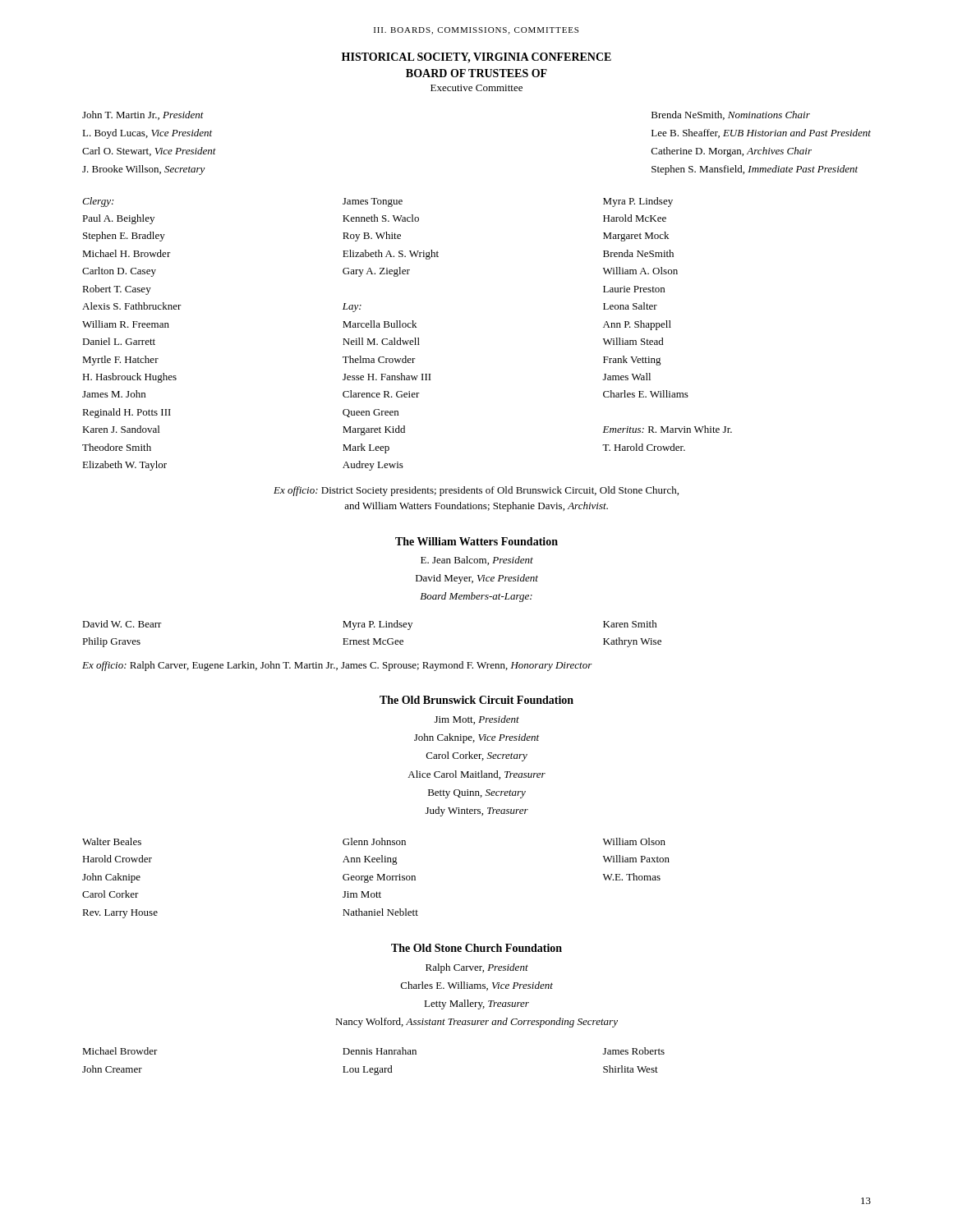Viewport: 953px width, 1232px height.
Task: Where is the passage that starts "Ralph Carver, President Charles"?
Action: pos(476,994)
